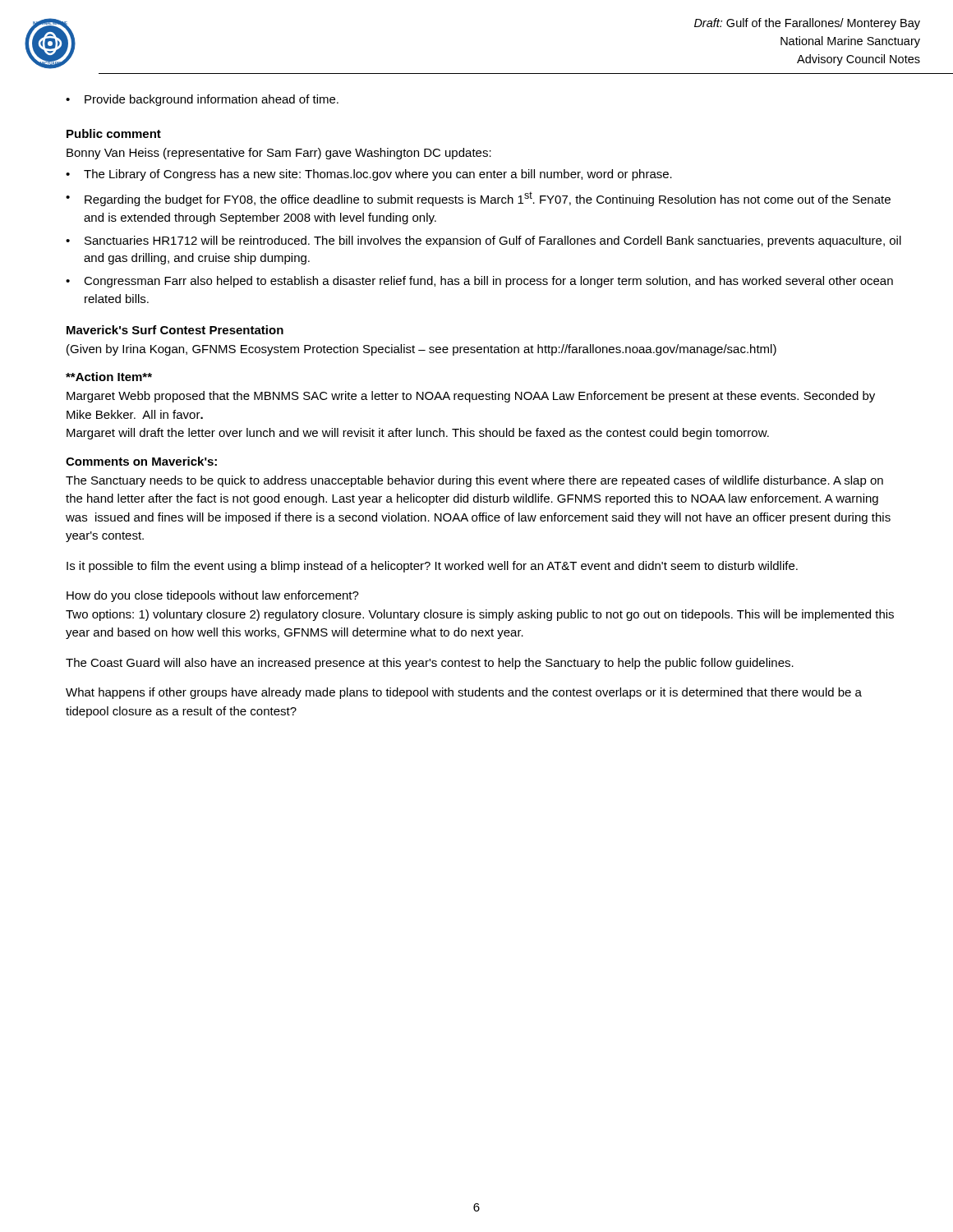The width and height of the screenshot is (953, 1232).
Task: Find the logo
Action: pyautogui.click(x=49, y=43)
